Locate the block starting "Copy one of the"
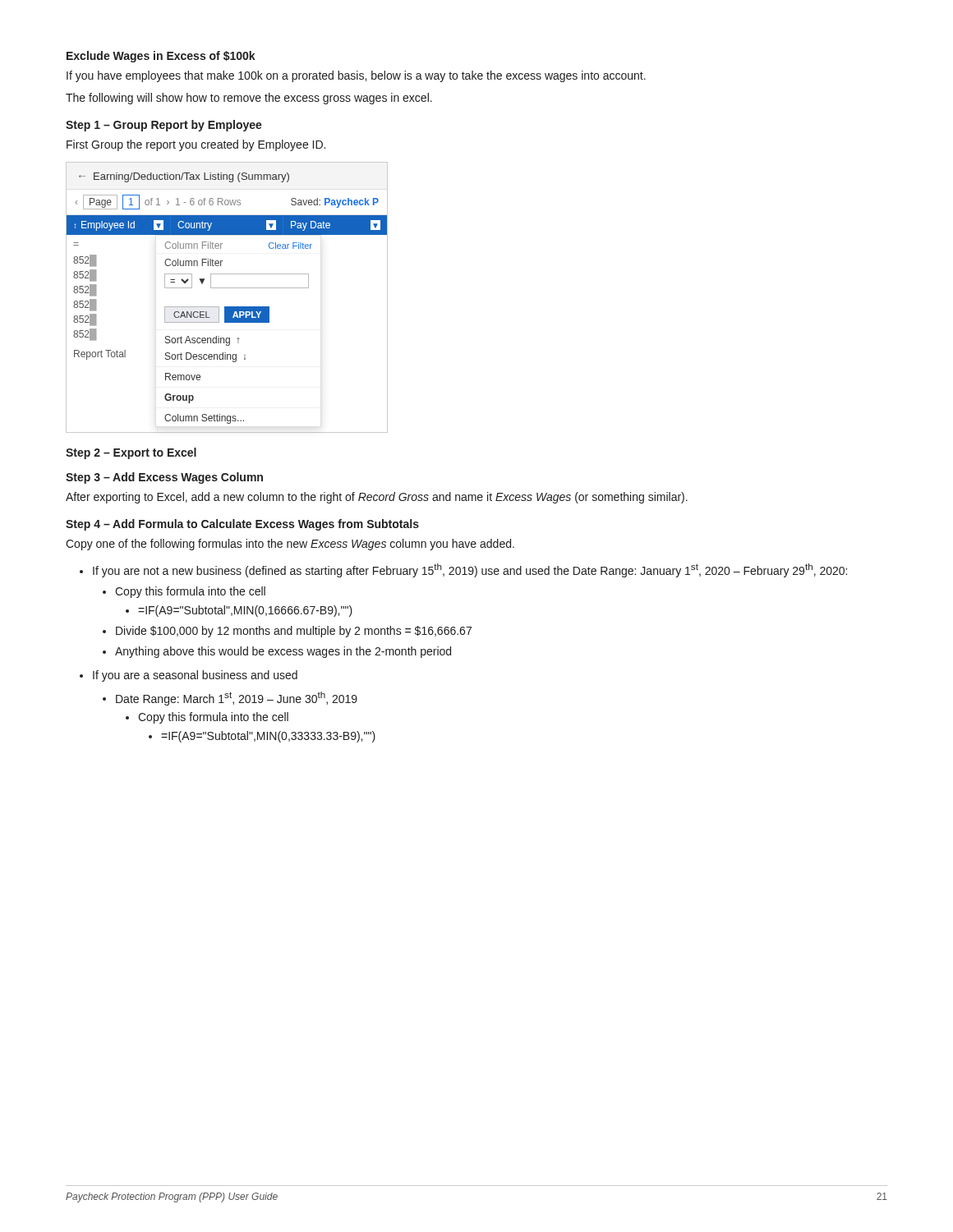 tap(290, 544)
